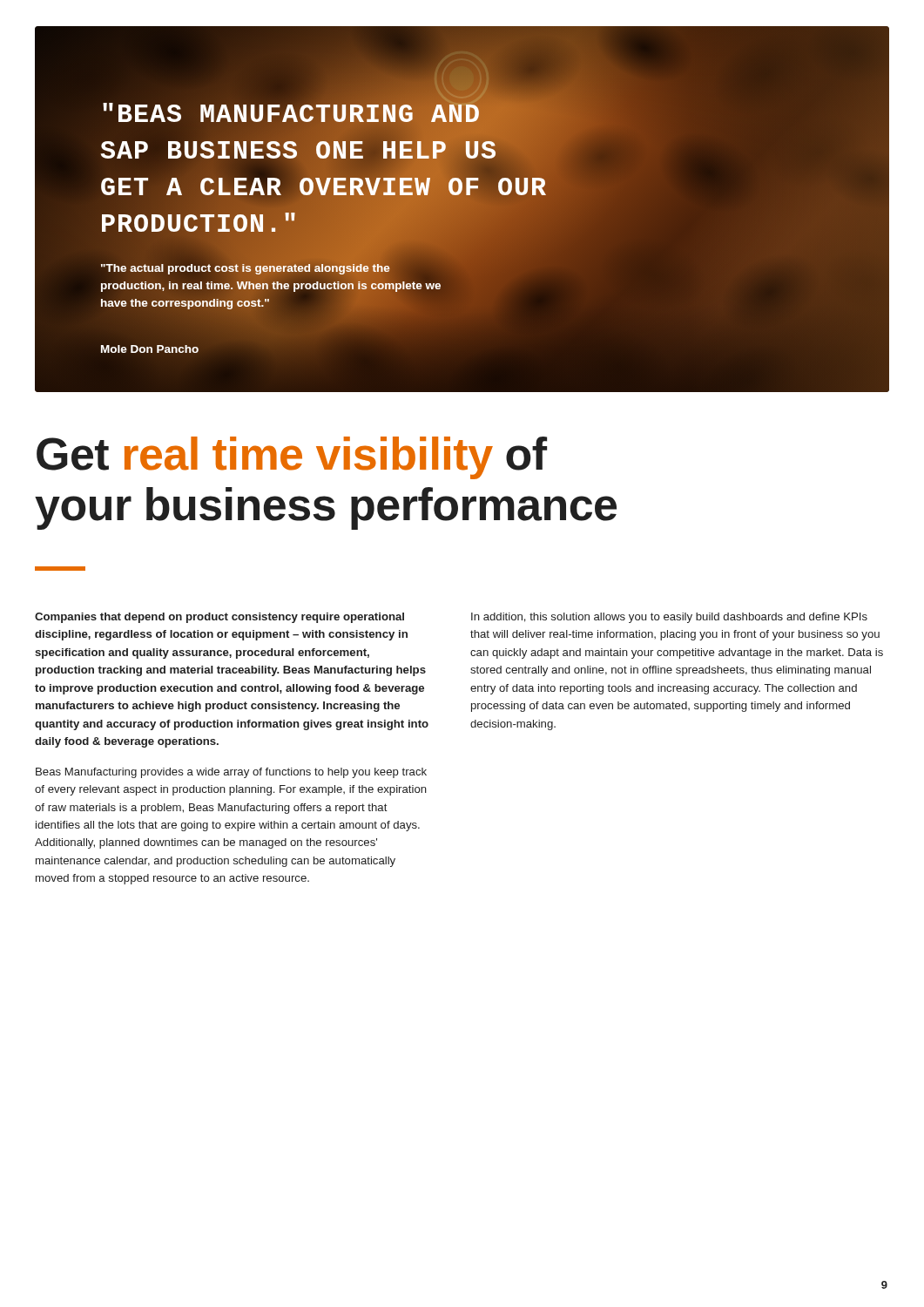The image size is (924, 1307).
Task: Where is the passage that starts "In addition, this solution allows"?
Action: tap(680, 671)
